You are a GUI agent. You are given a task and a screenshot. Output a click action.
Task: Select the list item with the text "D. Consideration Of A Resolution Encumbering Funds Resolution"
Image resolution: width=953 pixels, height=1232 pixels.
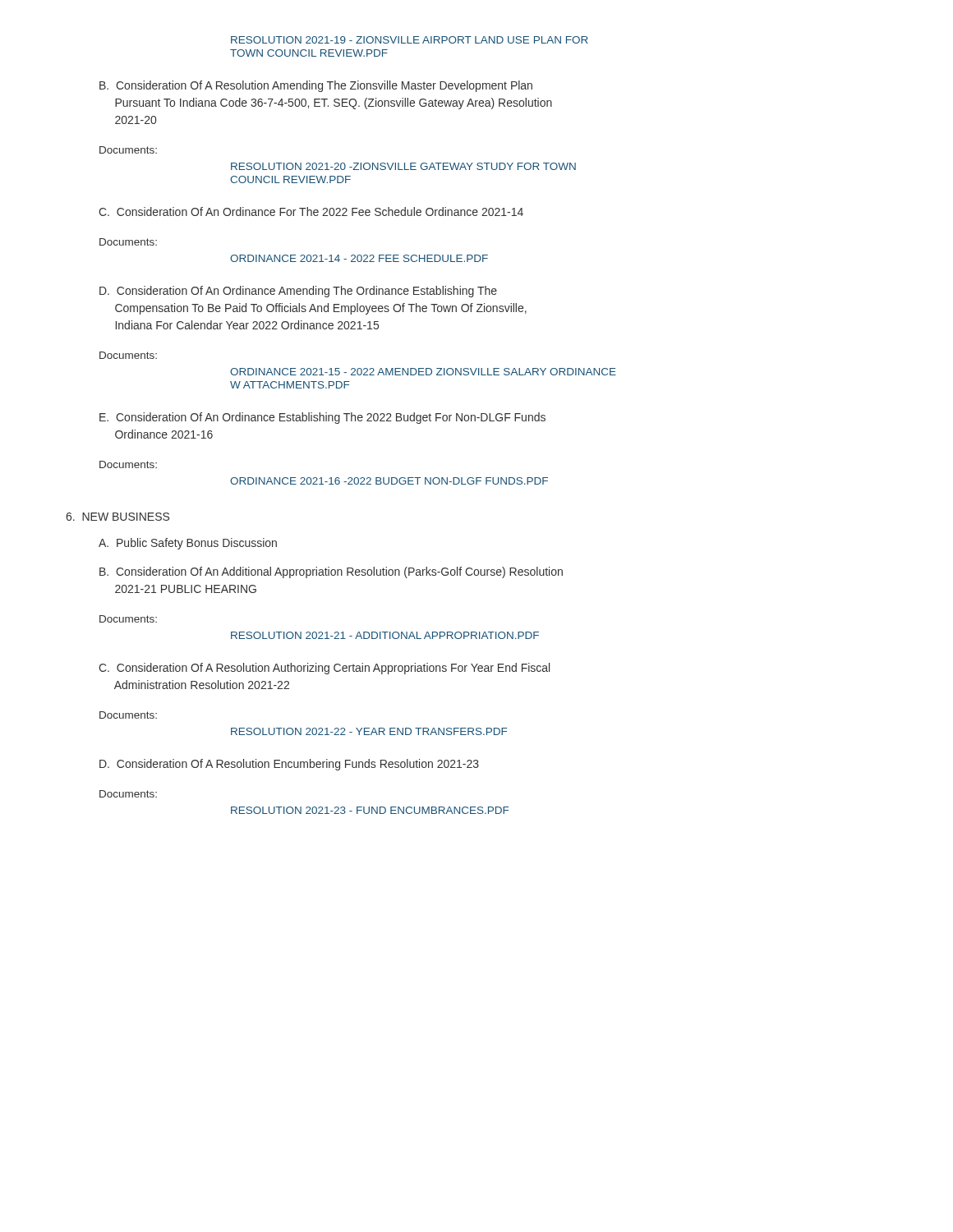(x=289, y=764)
